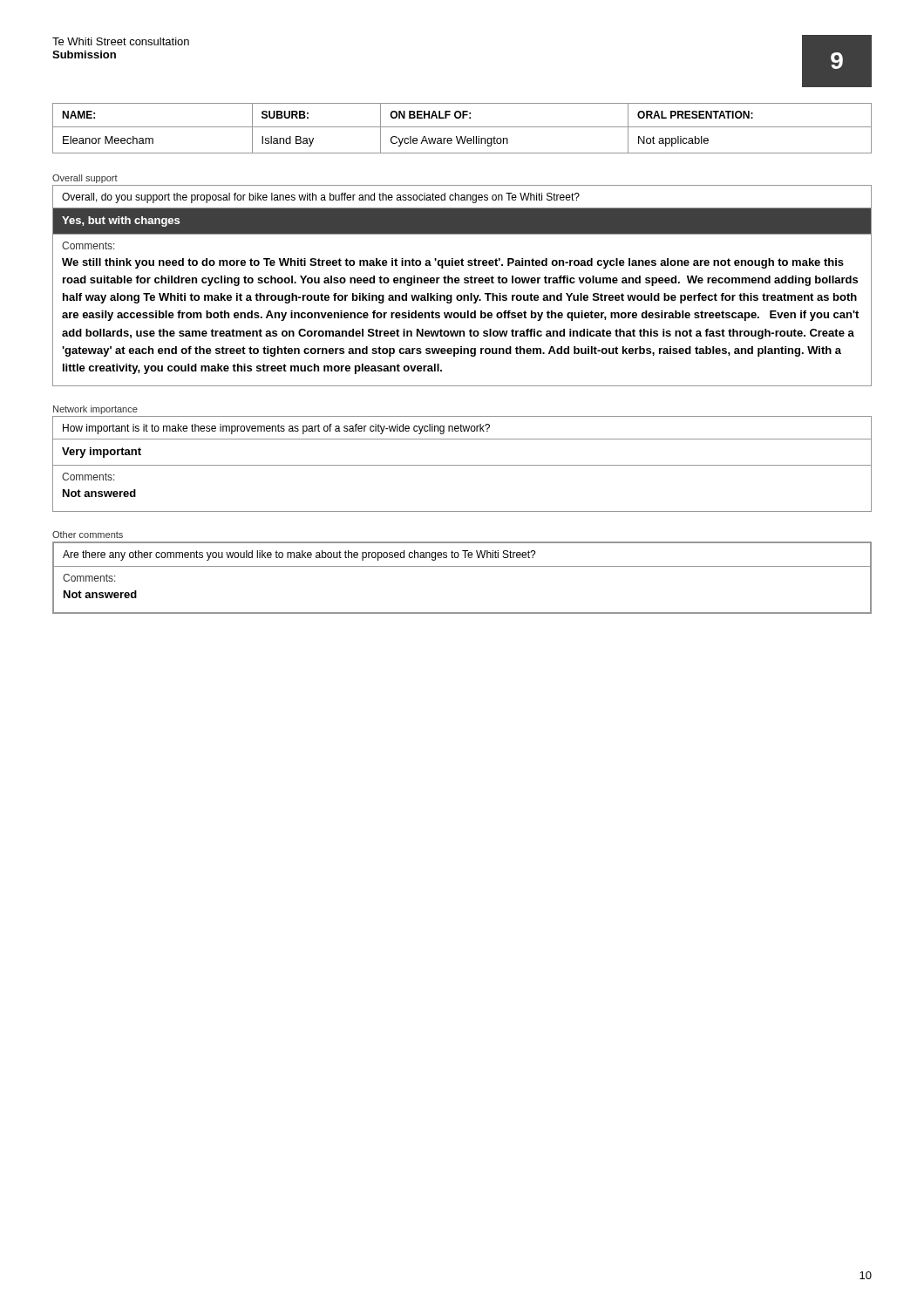Click on the region starting "Overall, do you support the proposal"
This screenshot has height=1308, width=924.
[462, 210]
